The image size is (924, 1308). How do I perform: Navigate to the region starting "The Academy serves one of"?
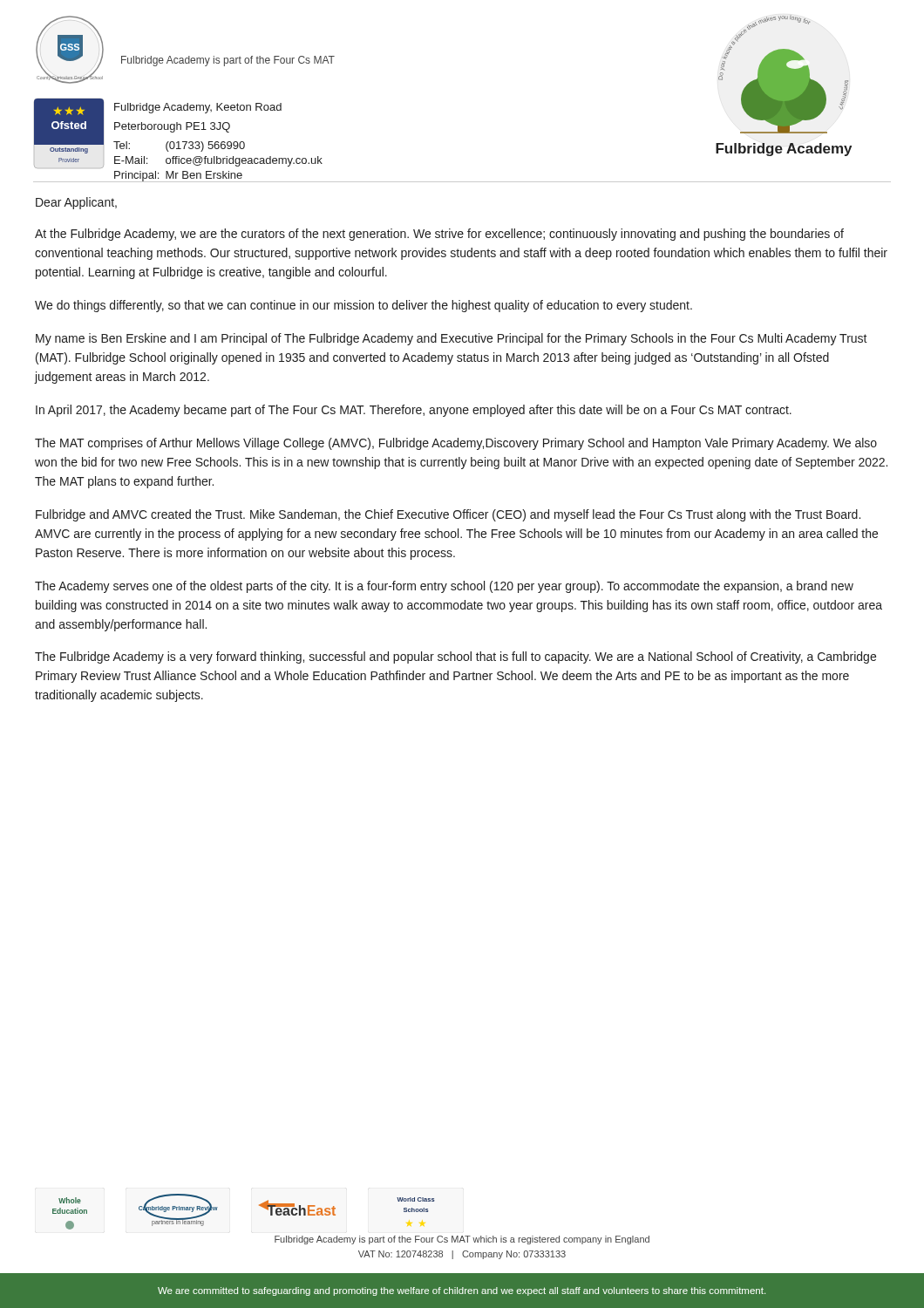pyautogui.click(x=458, y=605)
